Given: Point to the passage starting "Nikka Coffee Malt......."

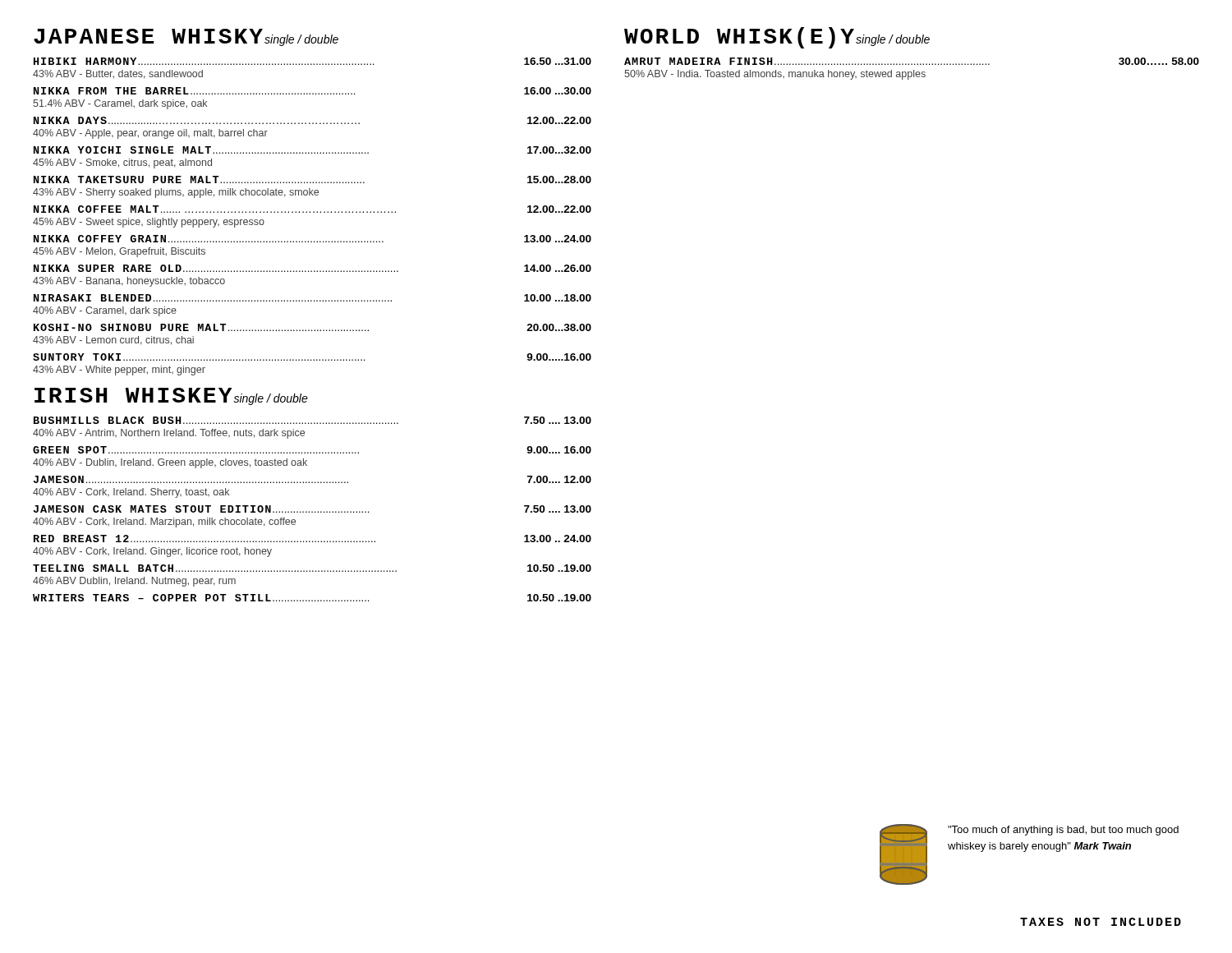Looking at the screenshot, I should [x=312, y=215].
